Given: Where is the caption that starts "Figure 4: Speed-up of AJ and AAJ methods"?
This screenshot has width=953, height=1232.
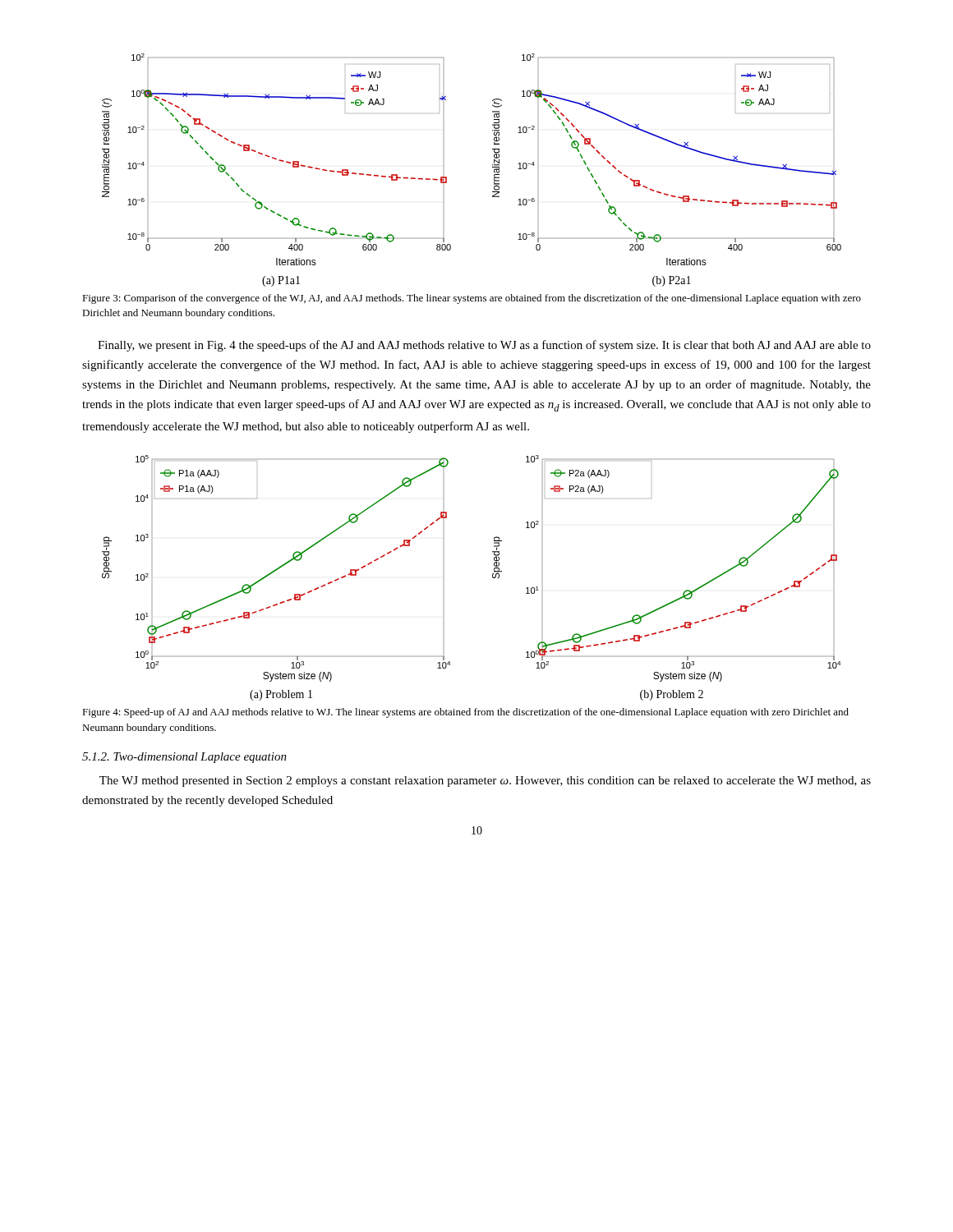Looking at the screenshot, I should point(465,719).
